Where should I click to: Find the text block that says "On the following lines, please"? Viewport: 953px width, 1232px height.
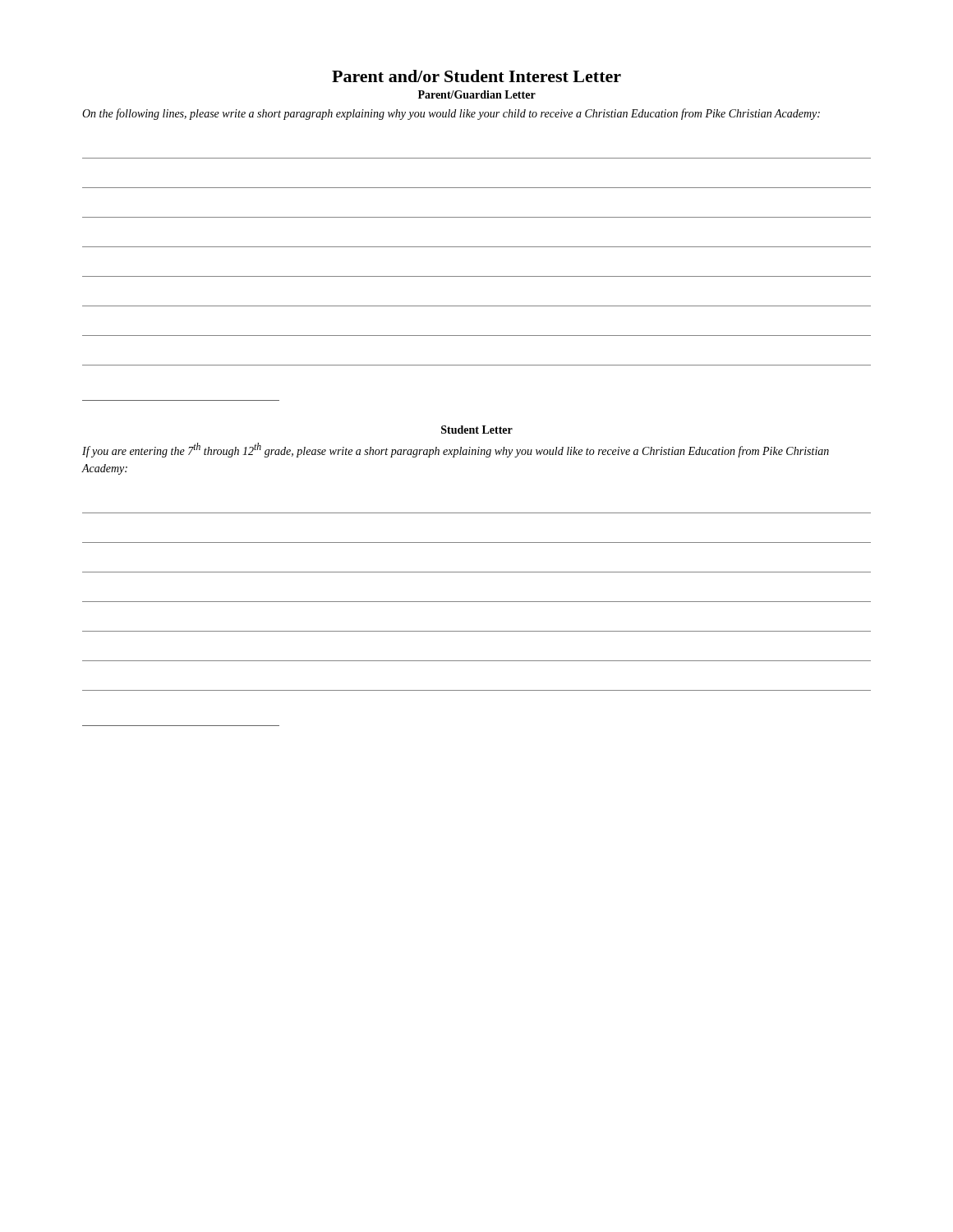451,114
